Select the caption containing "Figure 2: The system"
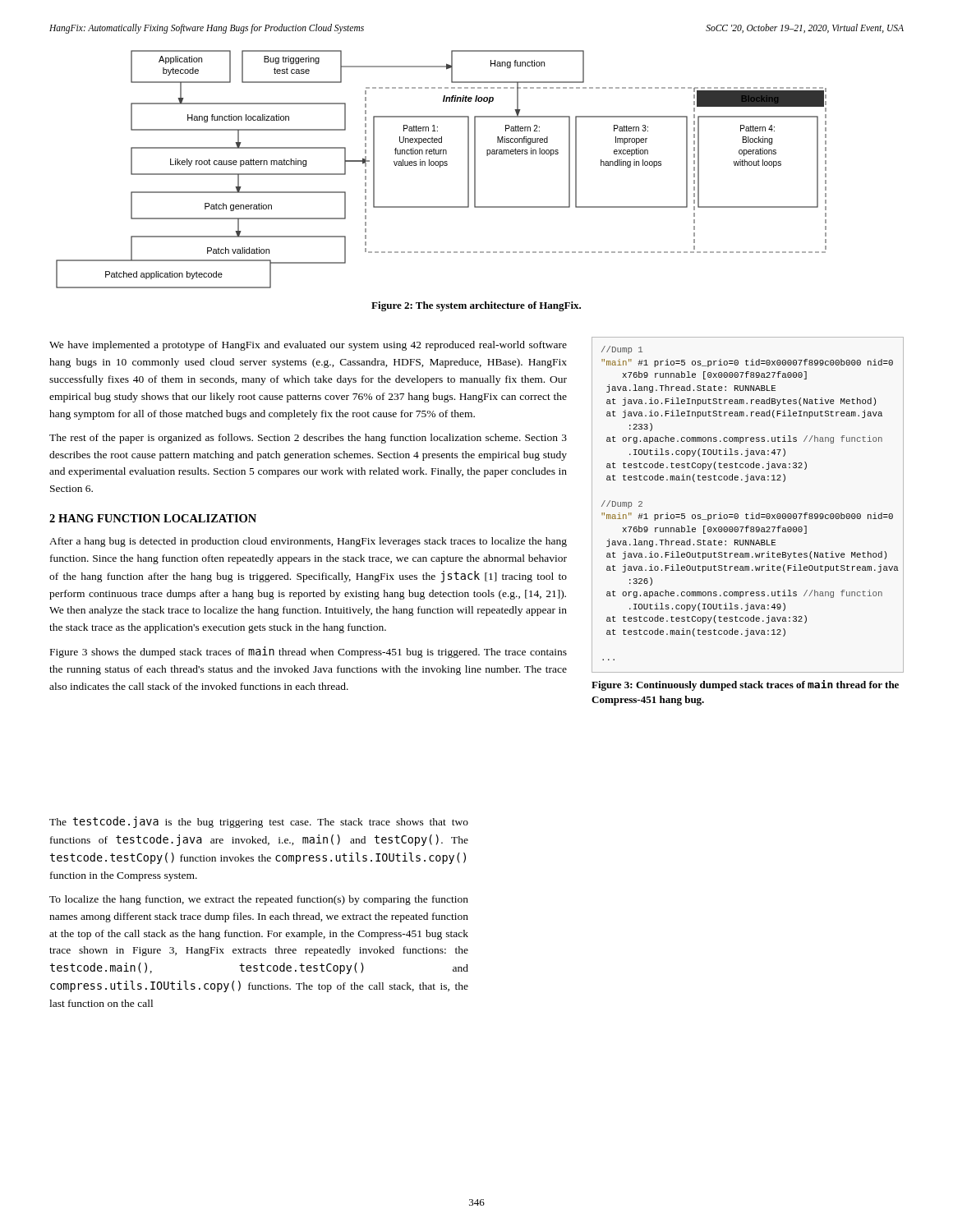Image resolution: width=953 pixels, height=1232 pixels. coord(476,305)
